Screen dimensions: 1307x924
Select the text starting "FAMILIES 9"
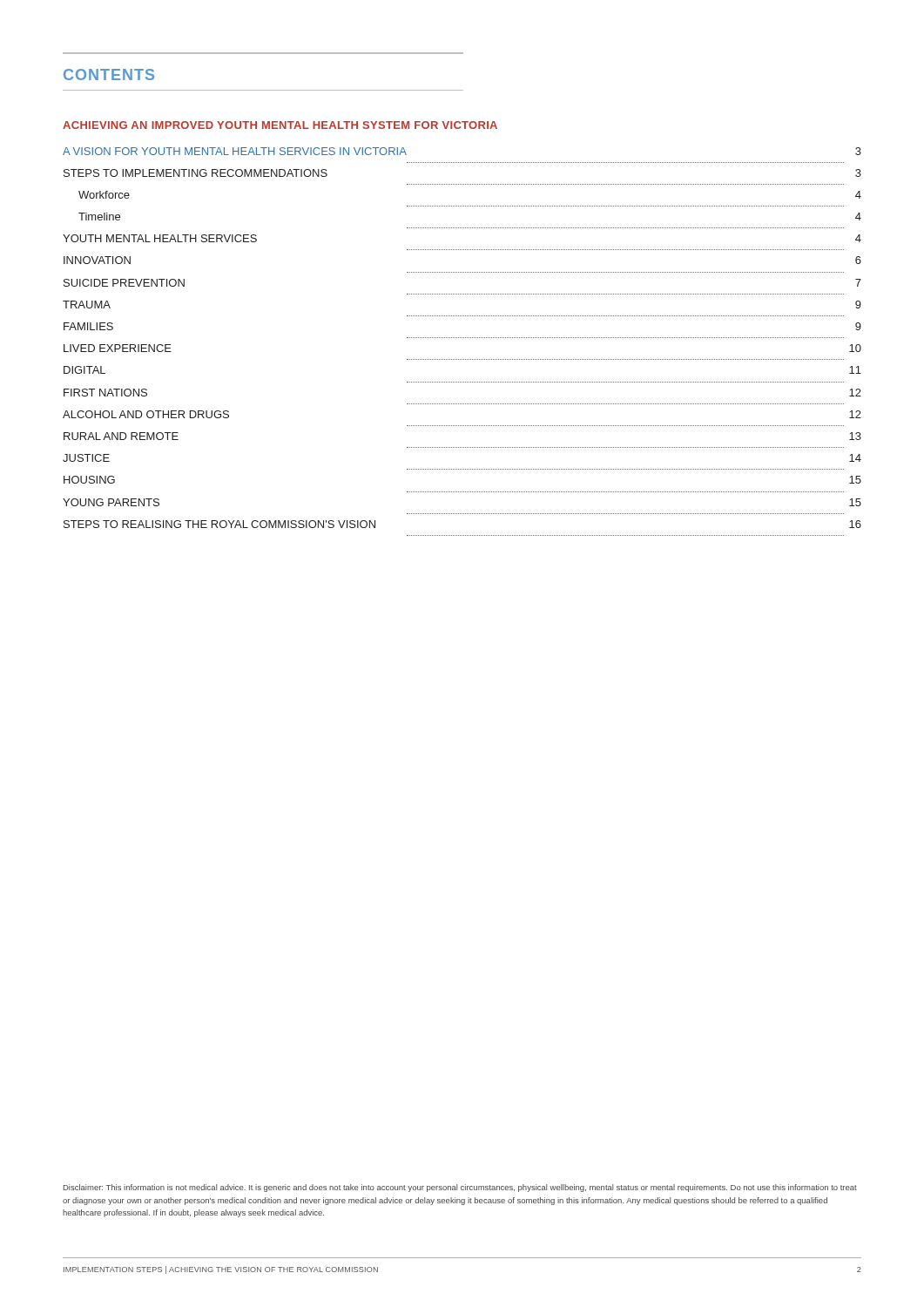pyautogui.click(x=462, y=327)
